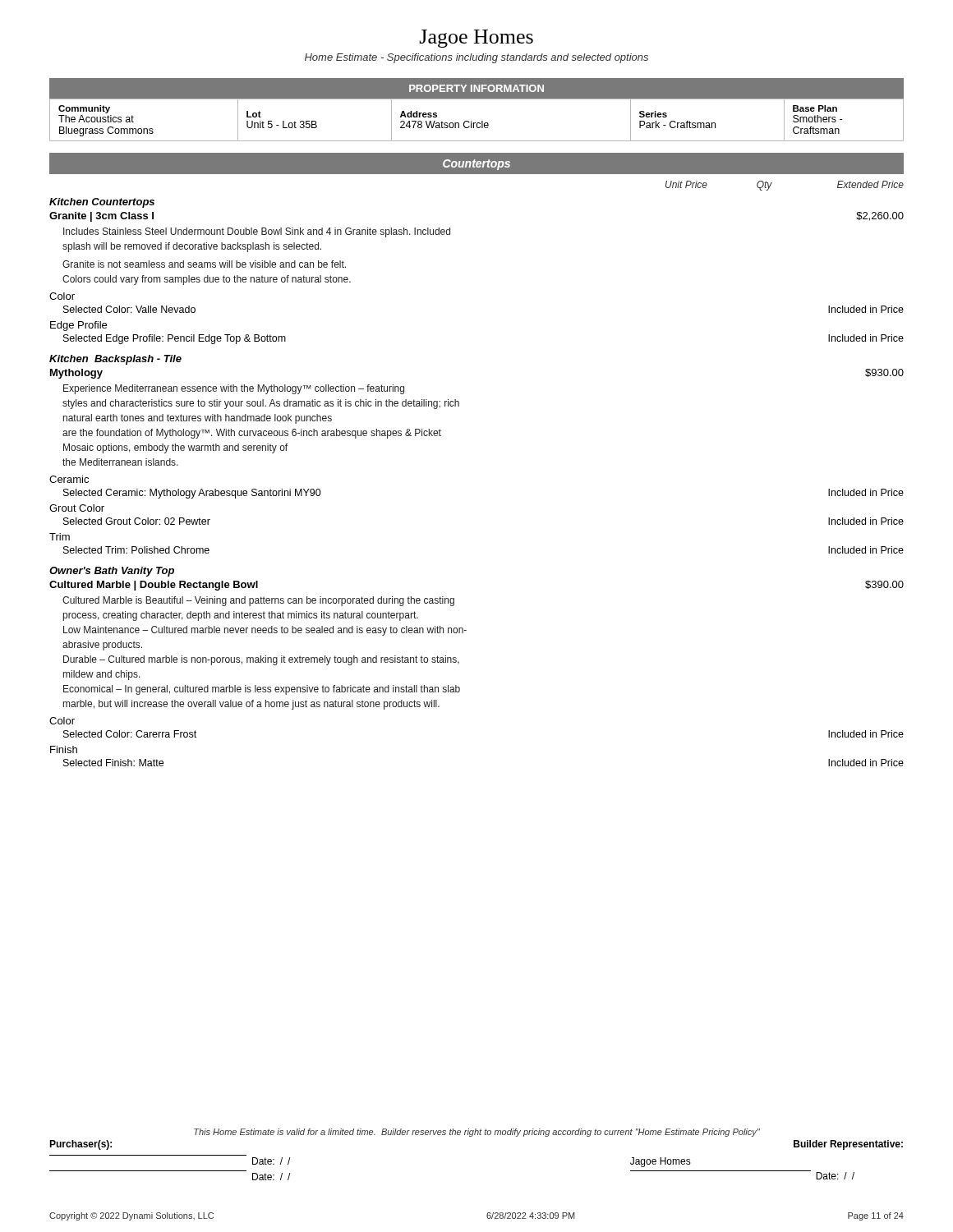Click the passage that begins "Granite is not seamless and seams will be"
Image resolution: width=953 pixels, height=1232 pixels.
point(207,272)
